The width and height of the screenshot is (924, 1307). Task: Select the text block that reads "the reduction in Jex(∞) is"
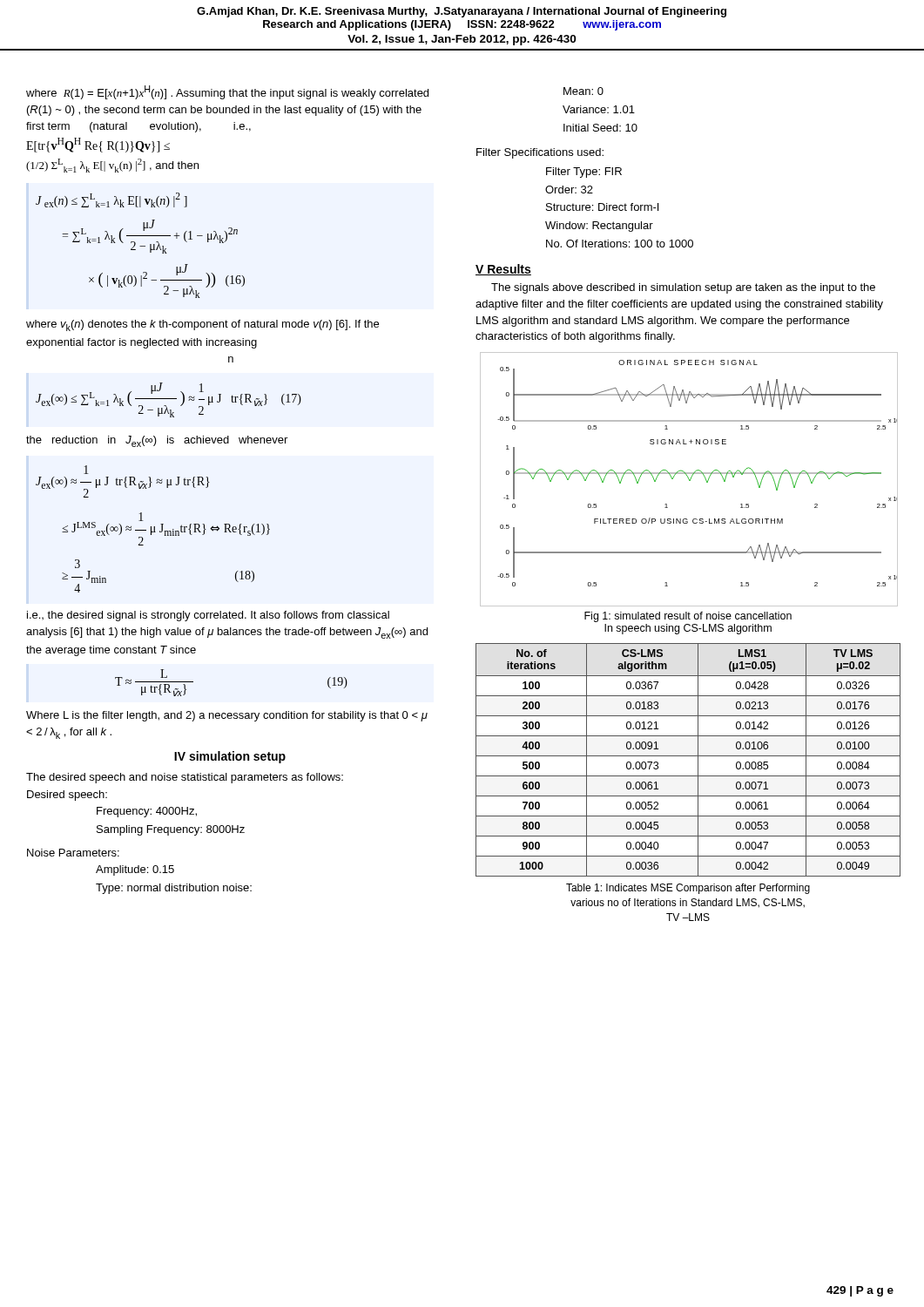(157, 440)
